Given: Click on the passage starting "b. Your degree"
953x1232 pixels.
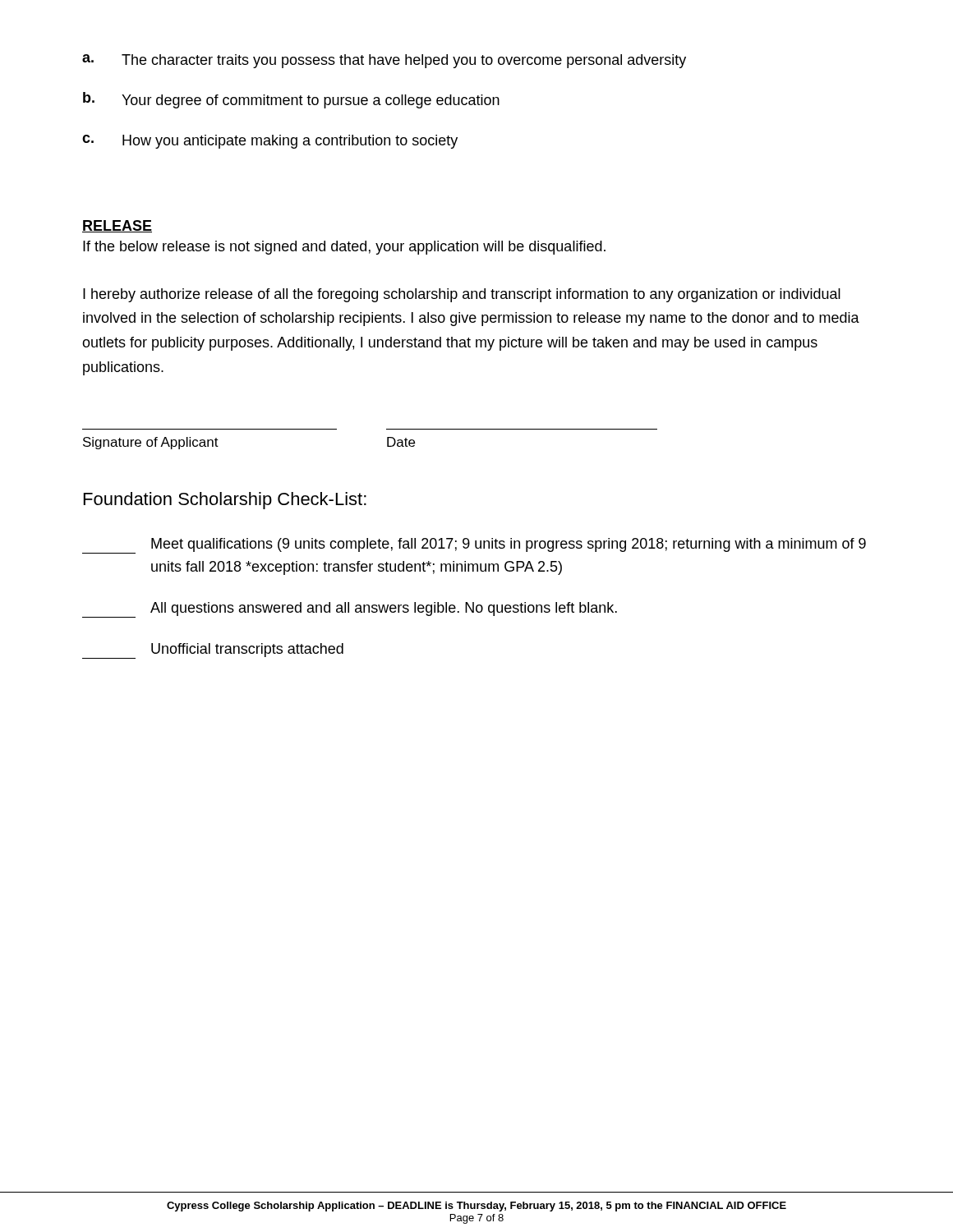Looking at the screenshot, I should (x=476, y=101).
